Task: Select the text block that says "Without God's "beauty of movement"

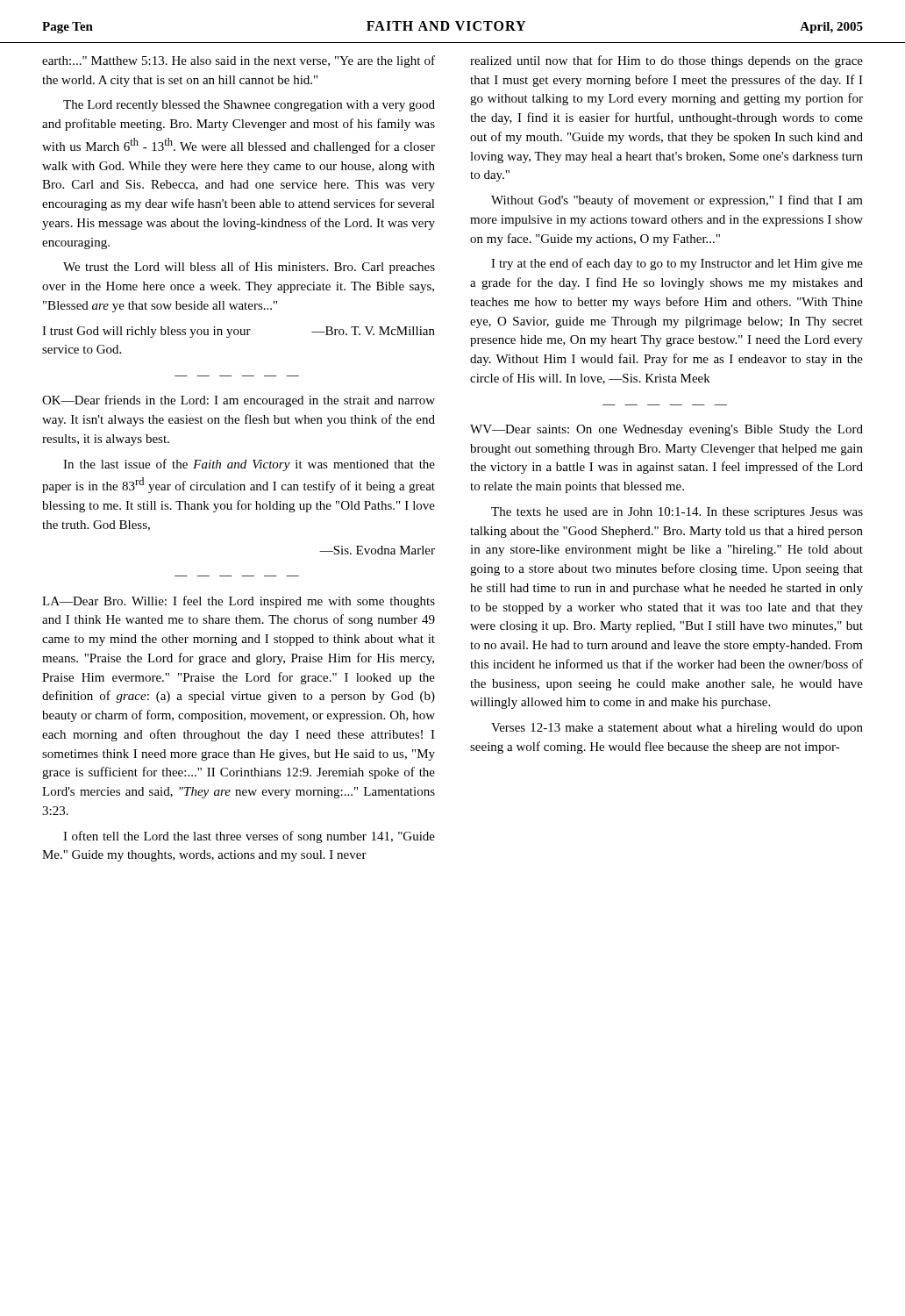Action: 666,220
